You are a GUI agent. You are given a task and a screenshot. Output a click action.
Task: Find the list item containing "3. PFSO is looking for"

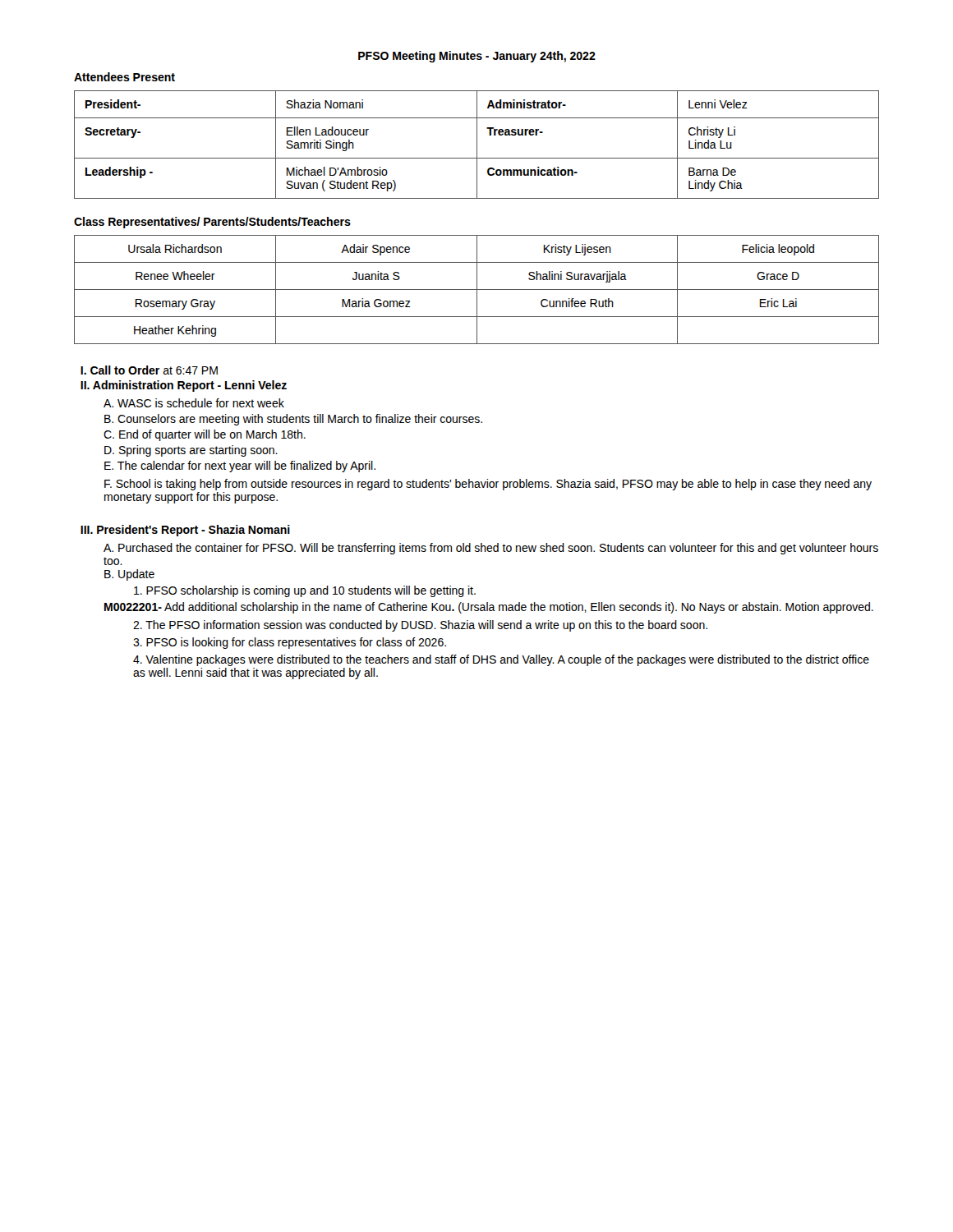[x=290, y=642]
